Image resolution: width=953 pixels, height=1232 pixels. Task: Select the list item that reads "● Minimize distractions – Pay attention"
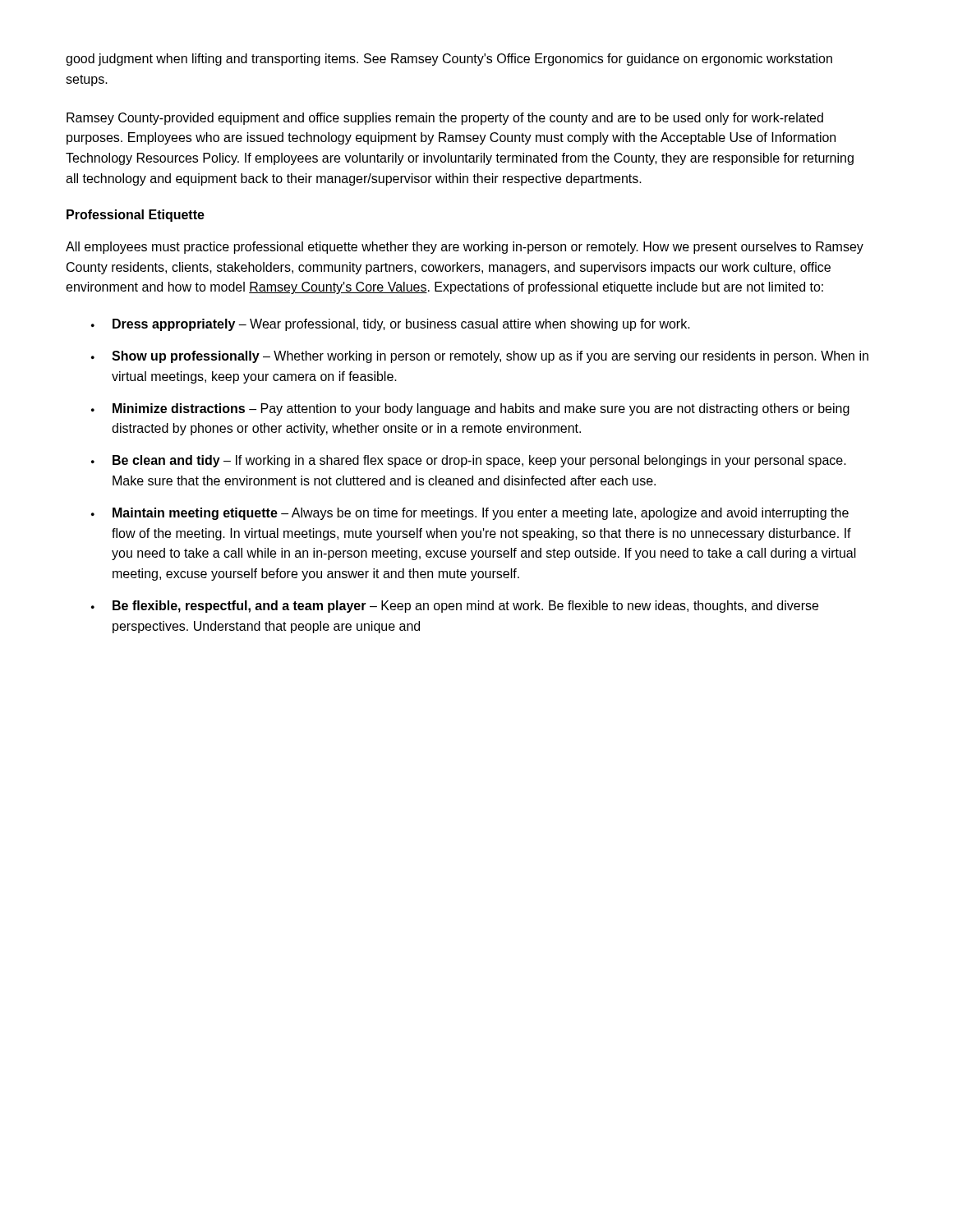pyautogui.click(x=481, y=419)
